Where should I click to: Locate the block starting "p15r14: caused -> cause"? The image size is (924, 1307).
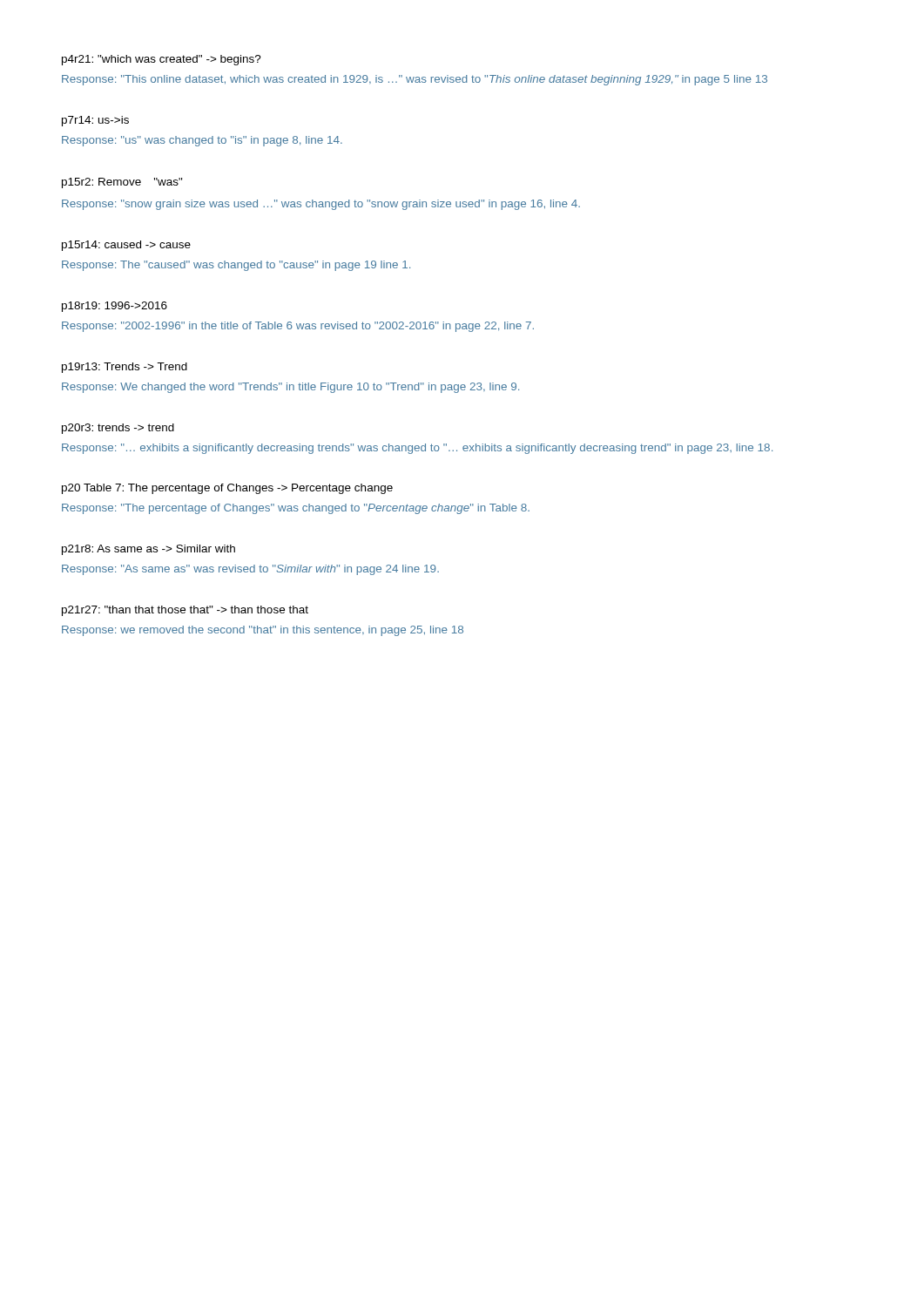[126, 244]
